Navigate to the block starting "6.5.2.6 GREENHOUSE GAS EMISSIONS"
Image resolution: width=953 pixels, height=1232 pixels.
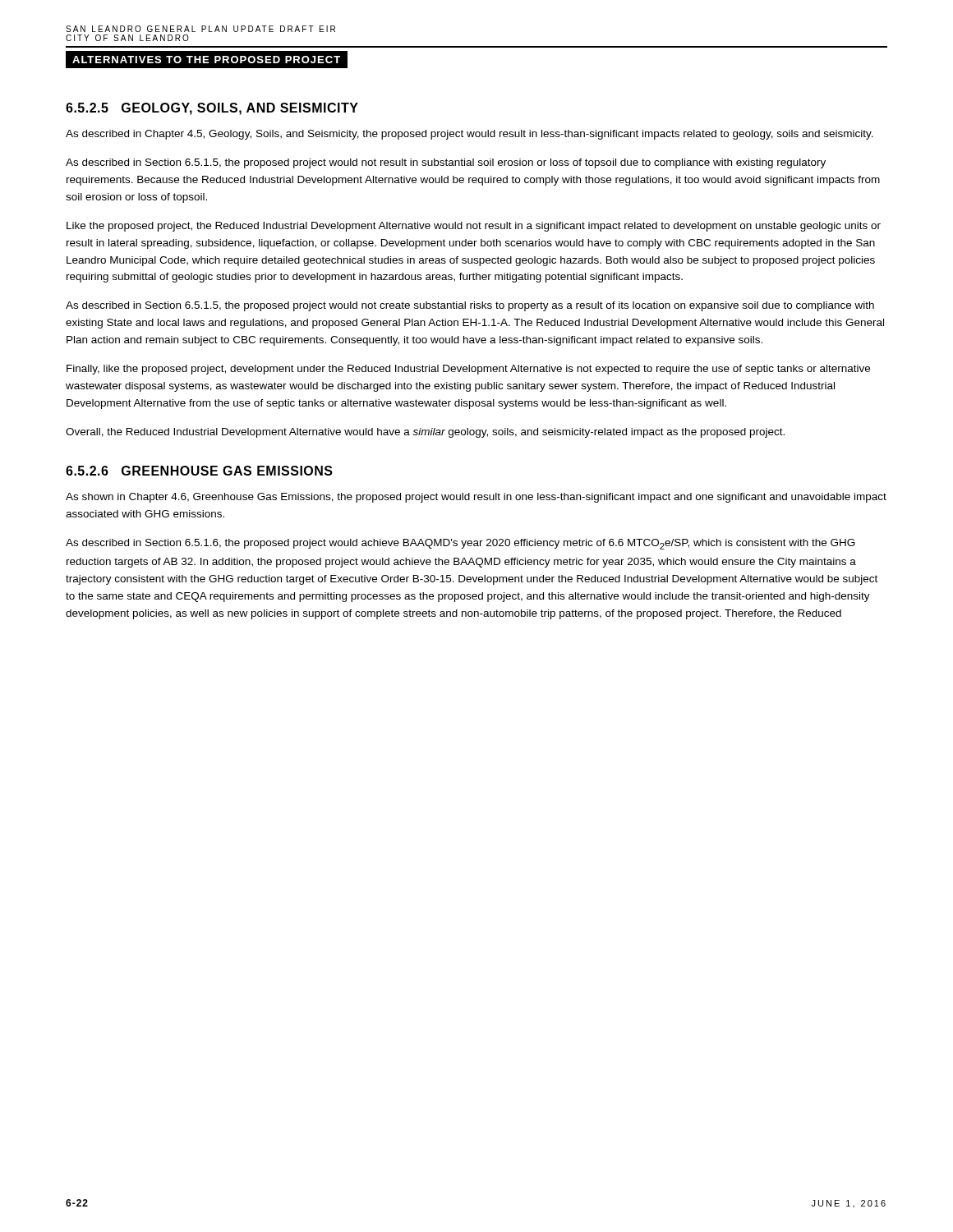click(x=199, y=471)
